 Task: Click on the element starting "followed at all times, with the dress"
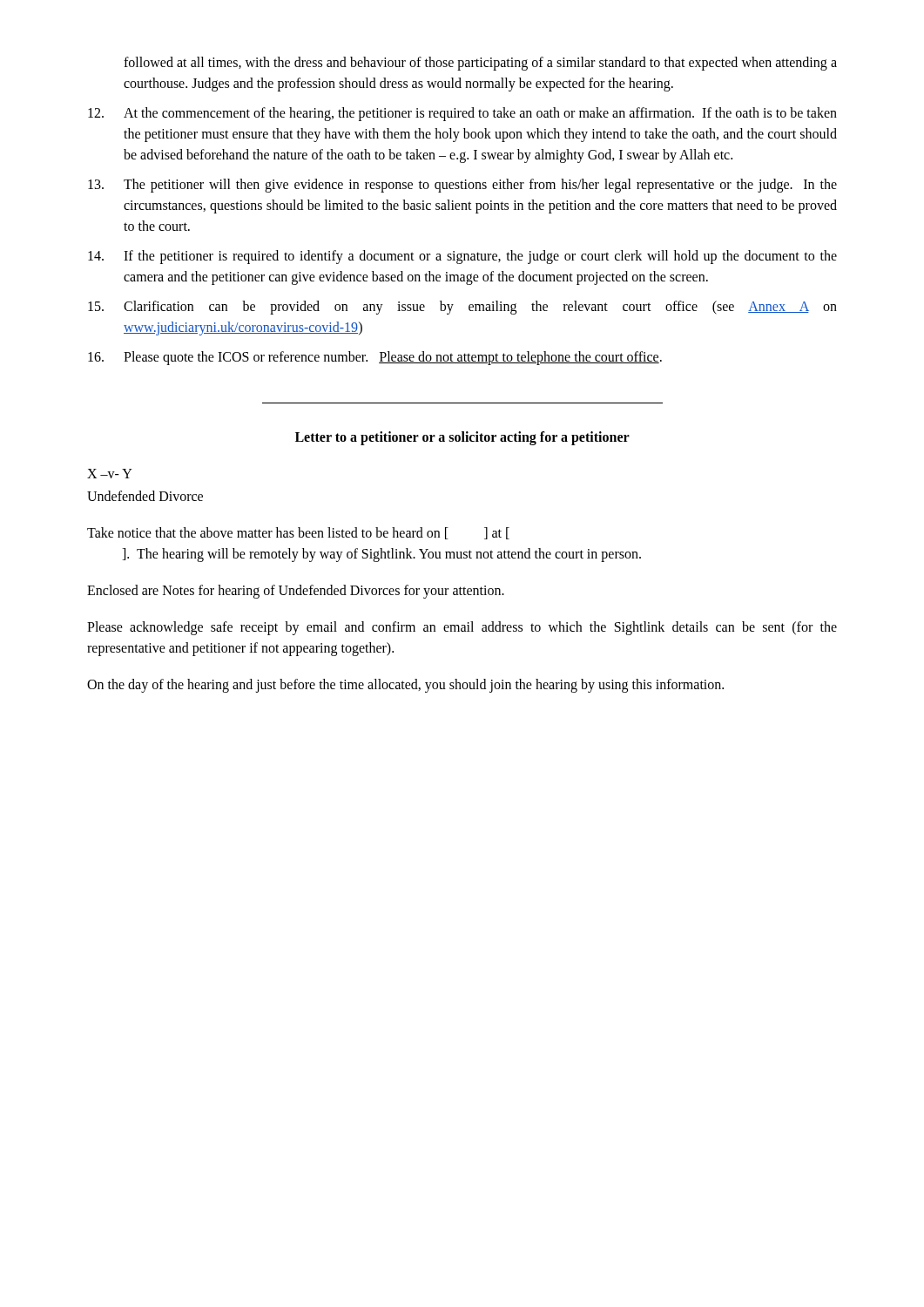coord(480,73)
